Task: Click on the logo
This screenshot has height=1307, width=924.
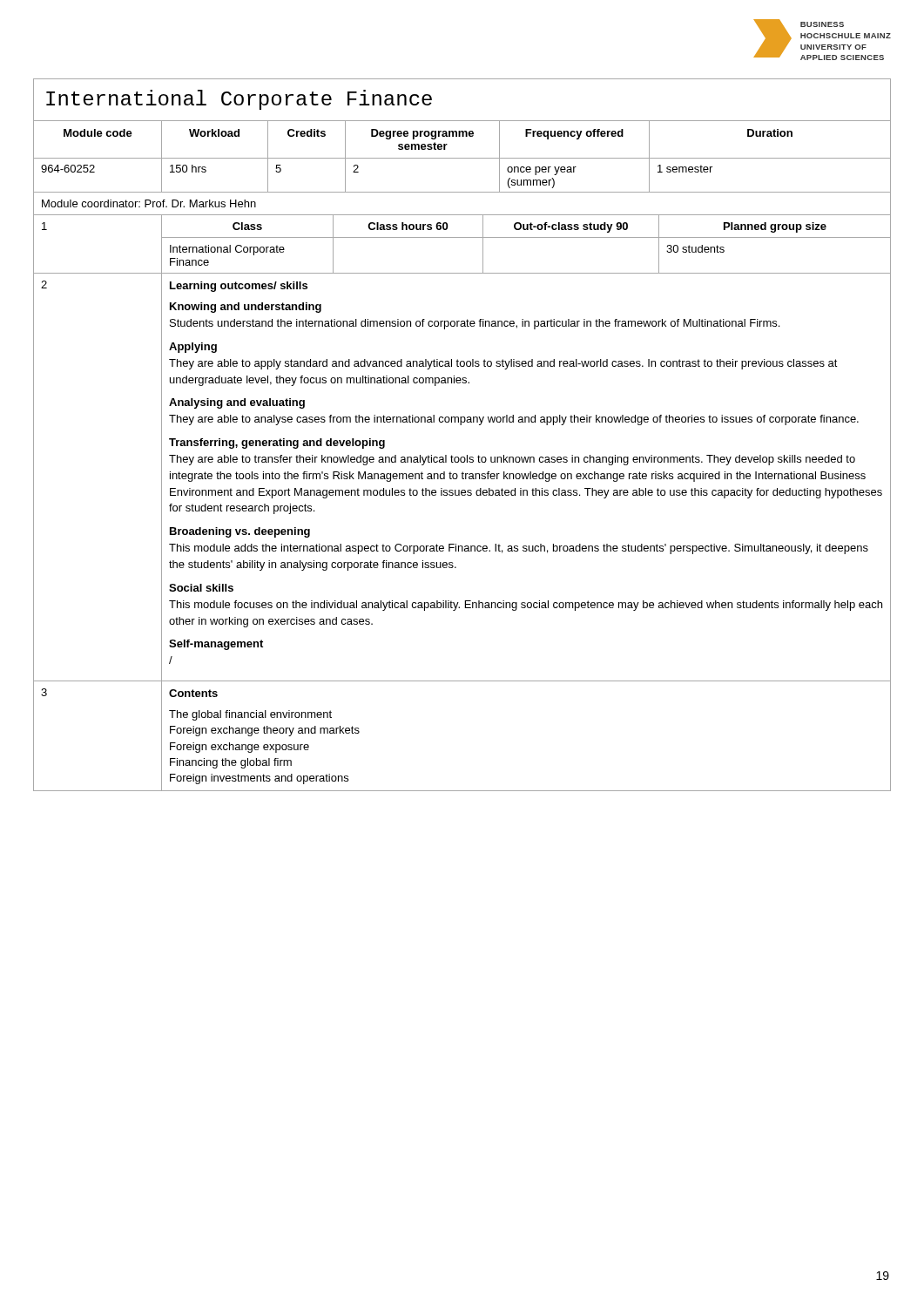Action: 822,41
